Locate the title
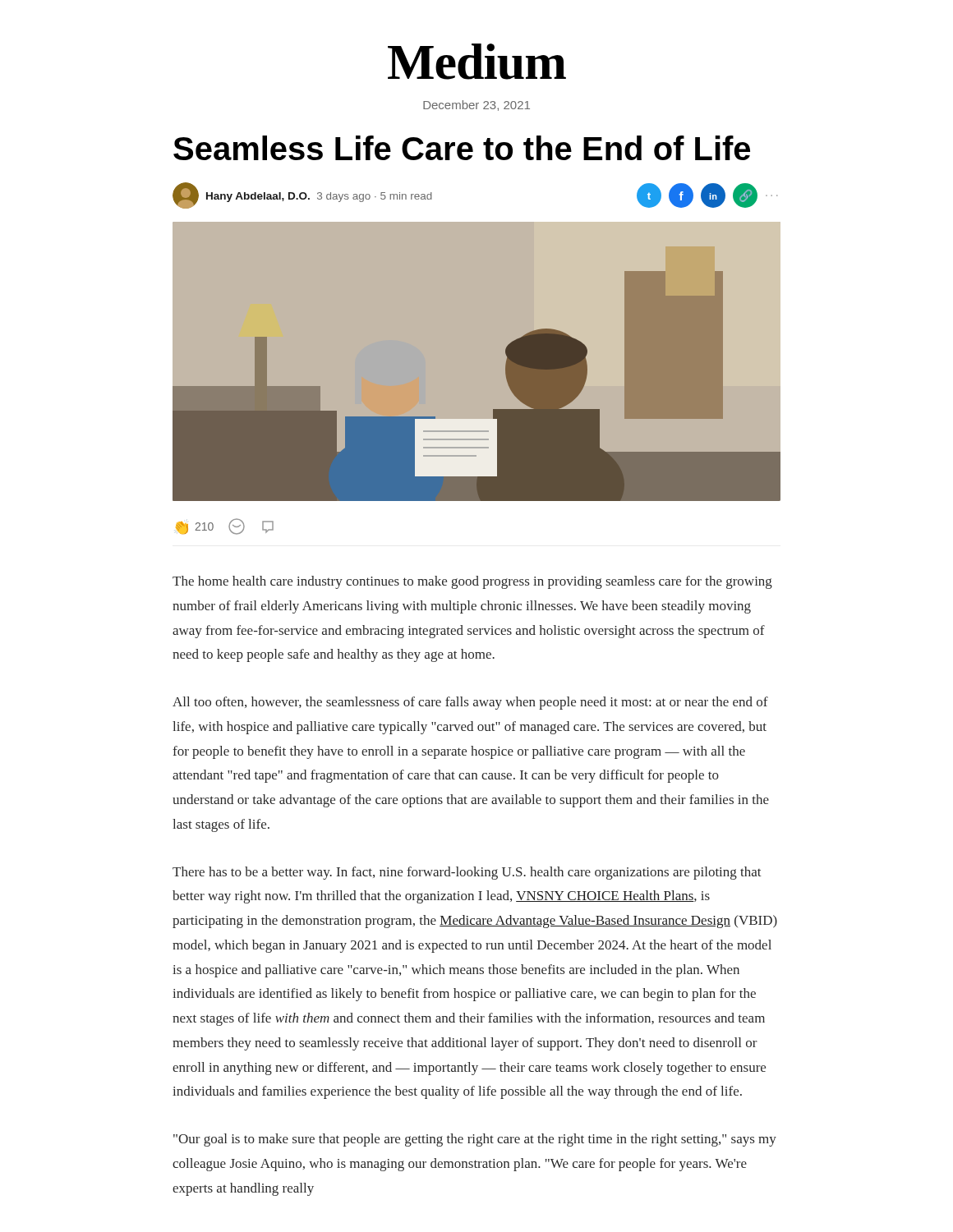Image resolution: width=953 pixels, height=1232 pixels. click(476, 62)
